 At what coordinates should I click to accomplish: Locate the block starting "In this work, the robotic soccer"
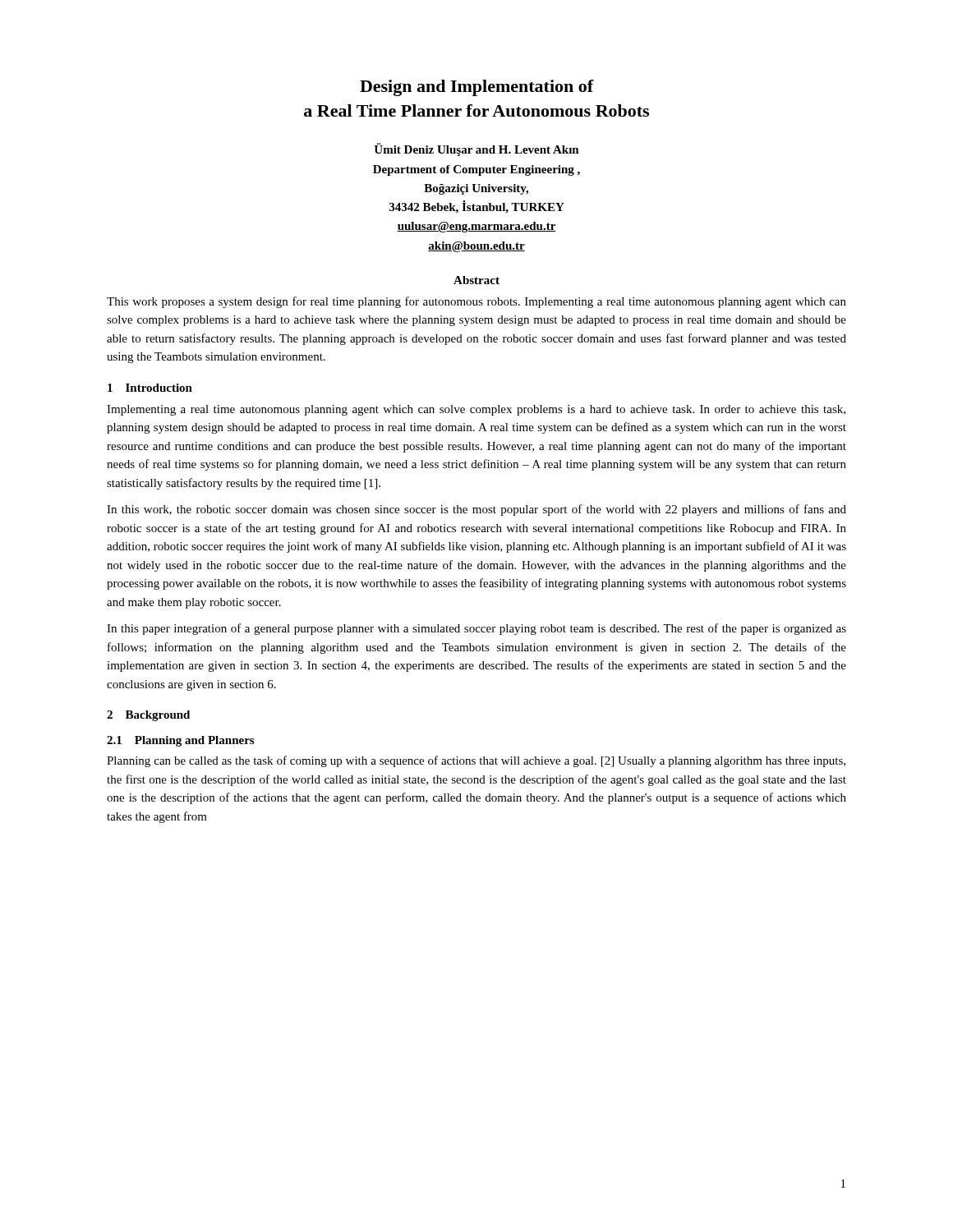tap(476, 556)
